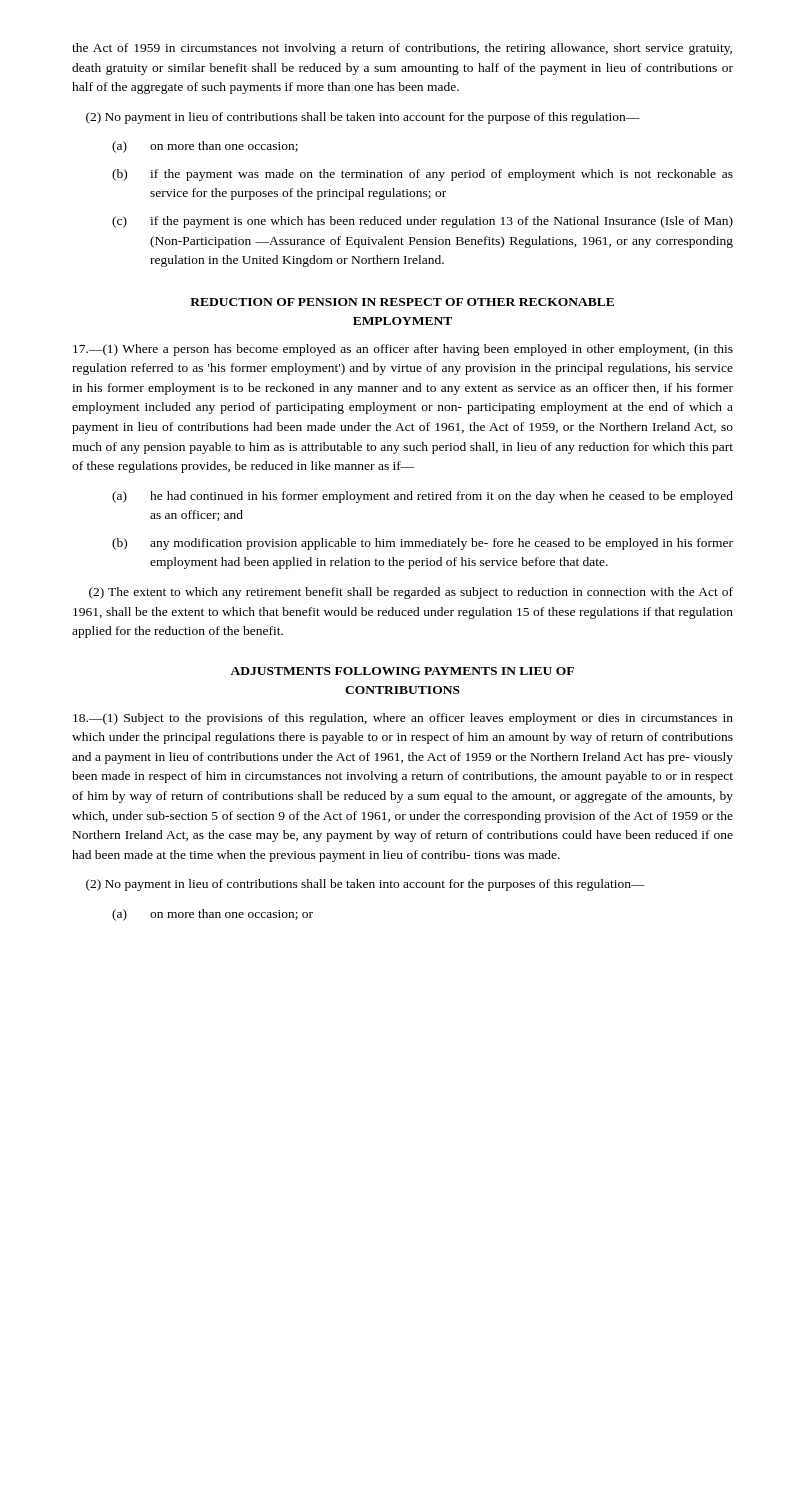Navigate to the text block starting "ADJUSTMENTS FOLLOWING PAYMENTS IN LIEU OFCONTRIBUTIONS"

pyautogui.click(x=402, y=680)
